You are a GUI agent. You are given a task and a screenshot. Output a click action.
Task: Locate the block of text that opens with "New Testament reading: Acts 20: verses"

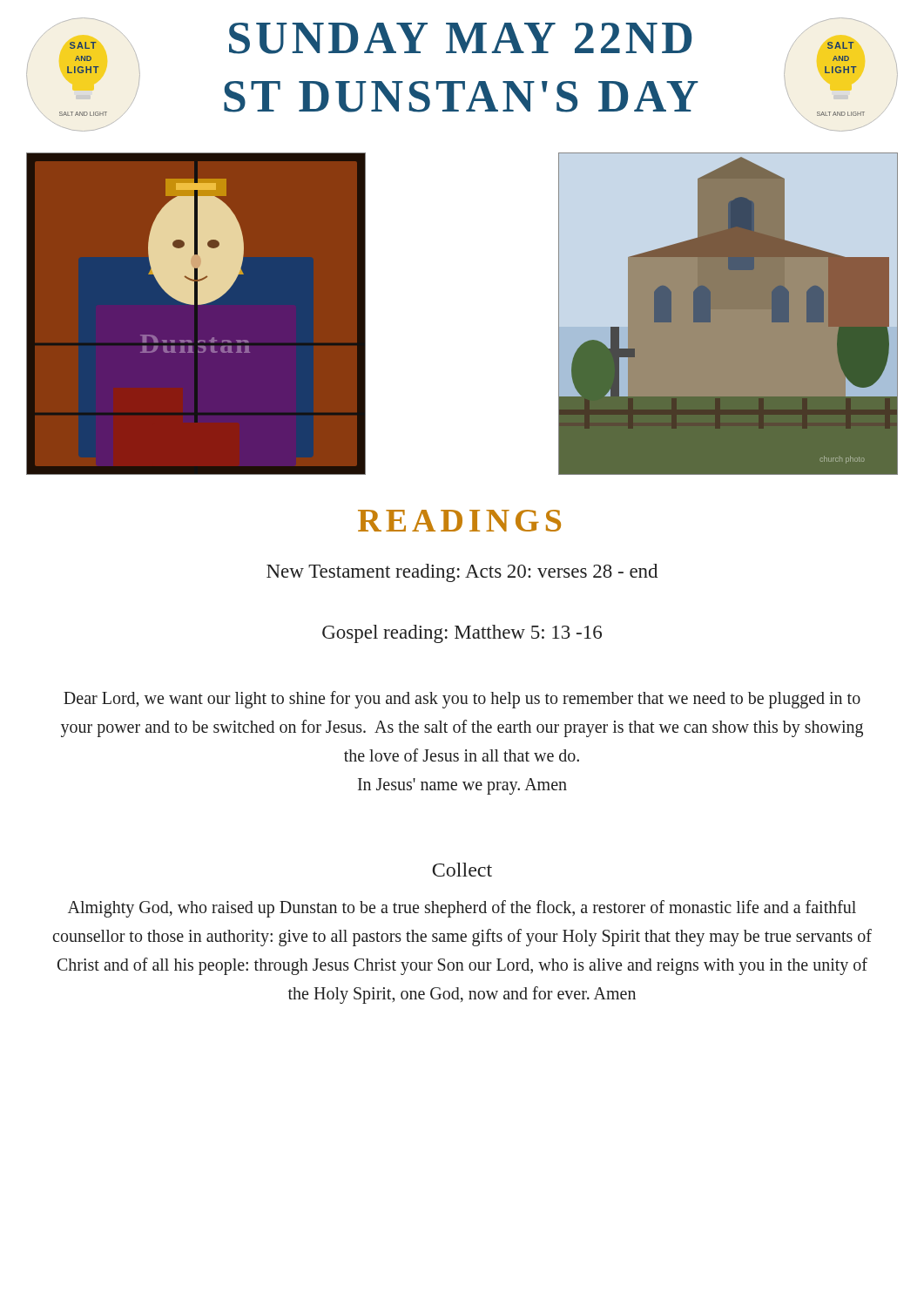(462, 572)
